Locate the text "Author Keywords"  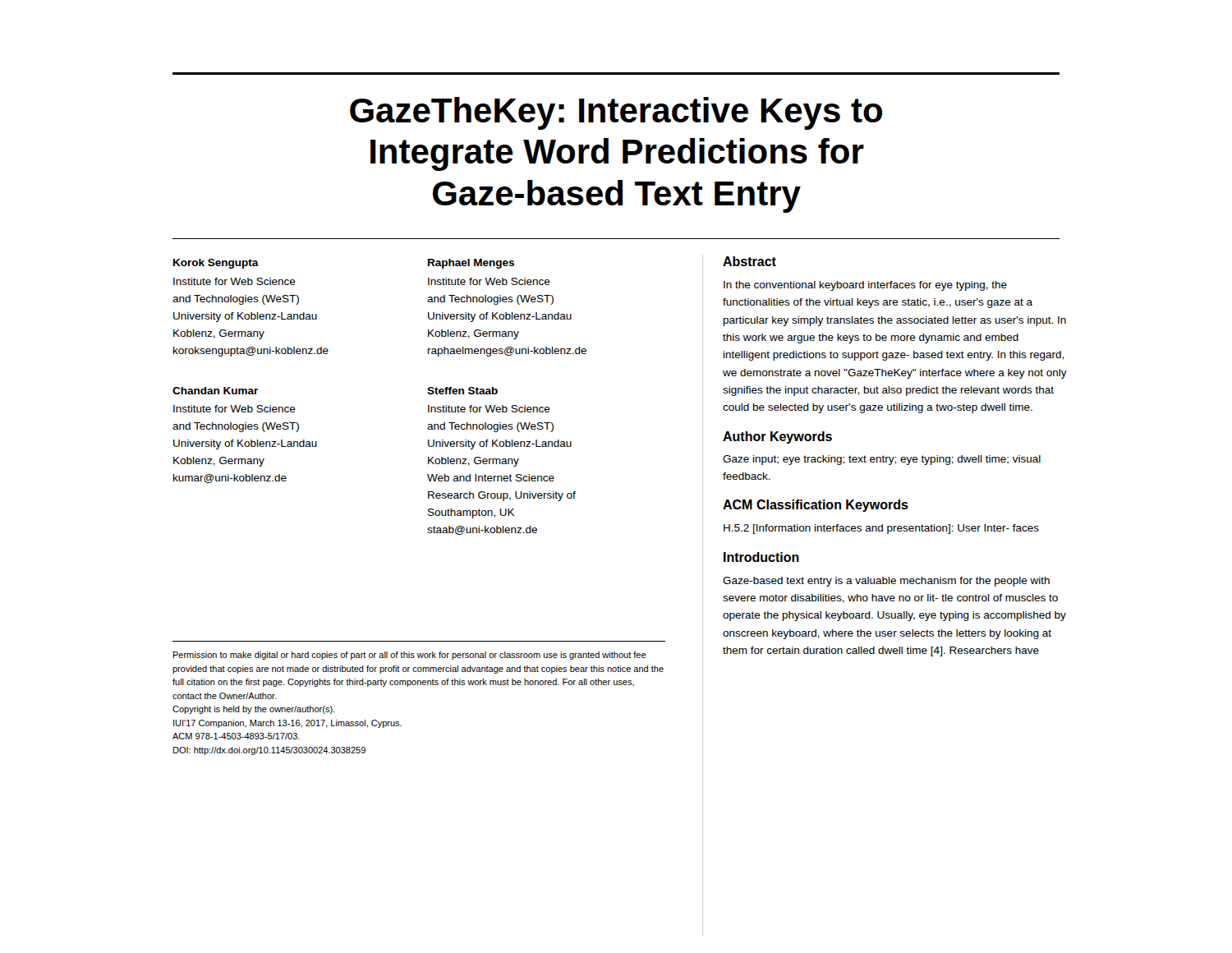pos(778,436)
